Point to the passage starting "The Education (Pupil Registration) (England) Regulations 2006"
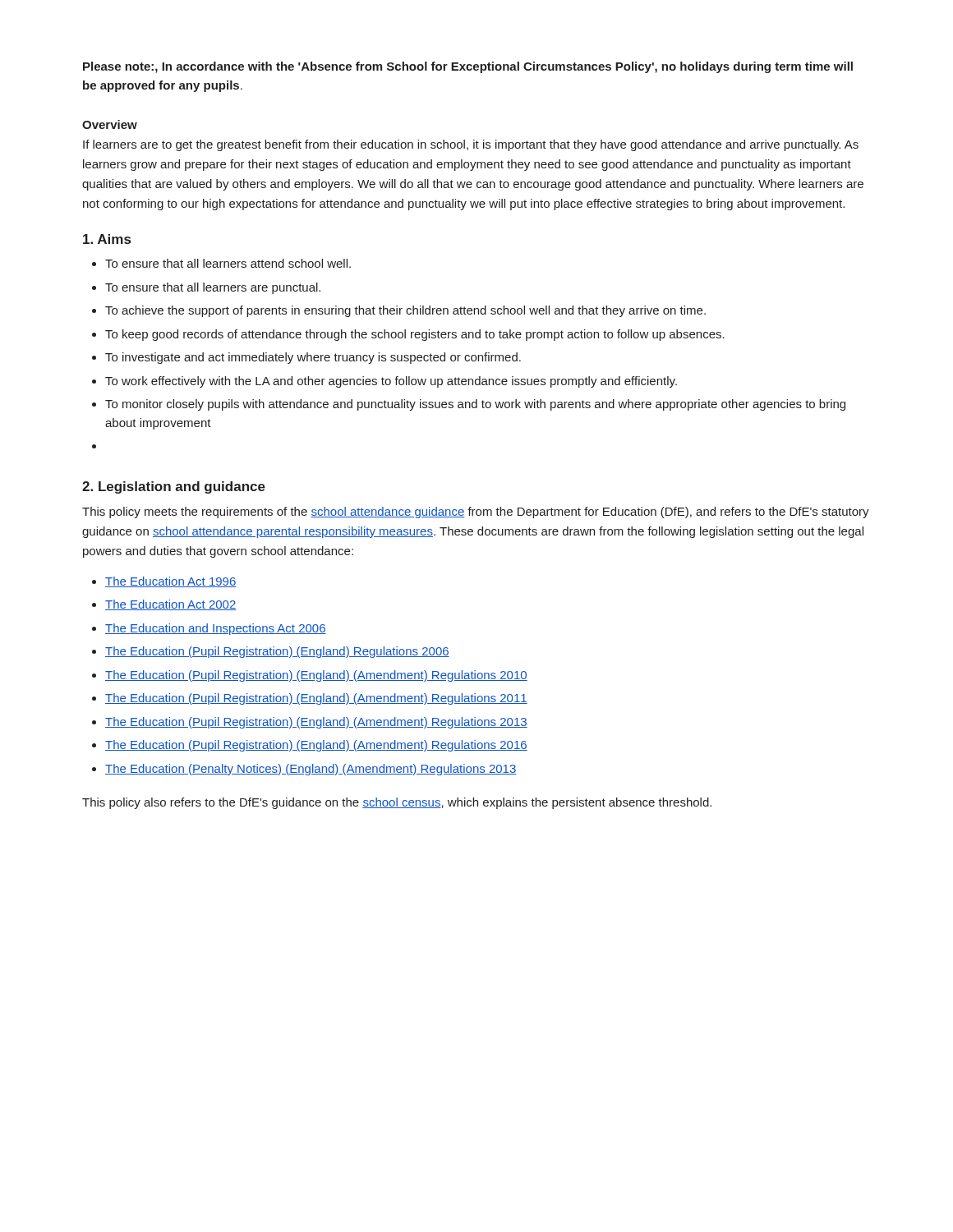 click(271, 652)
